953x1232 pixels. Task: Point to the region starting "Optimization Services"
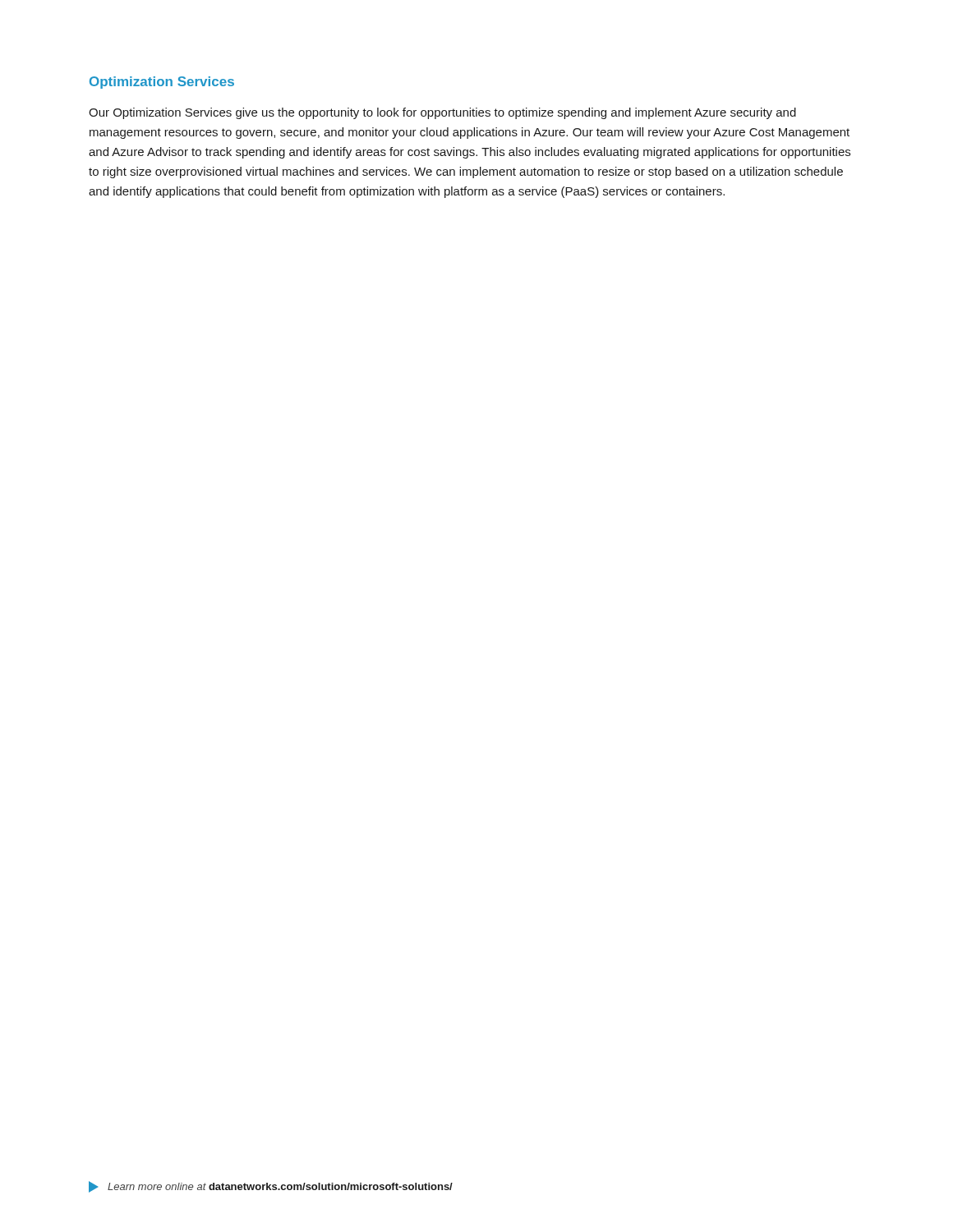tap(162, 82)
